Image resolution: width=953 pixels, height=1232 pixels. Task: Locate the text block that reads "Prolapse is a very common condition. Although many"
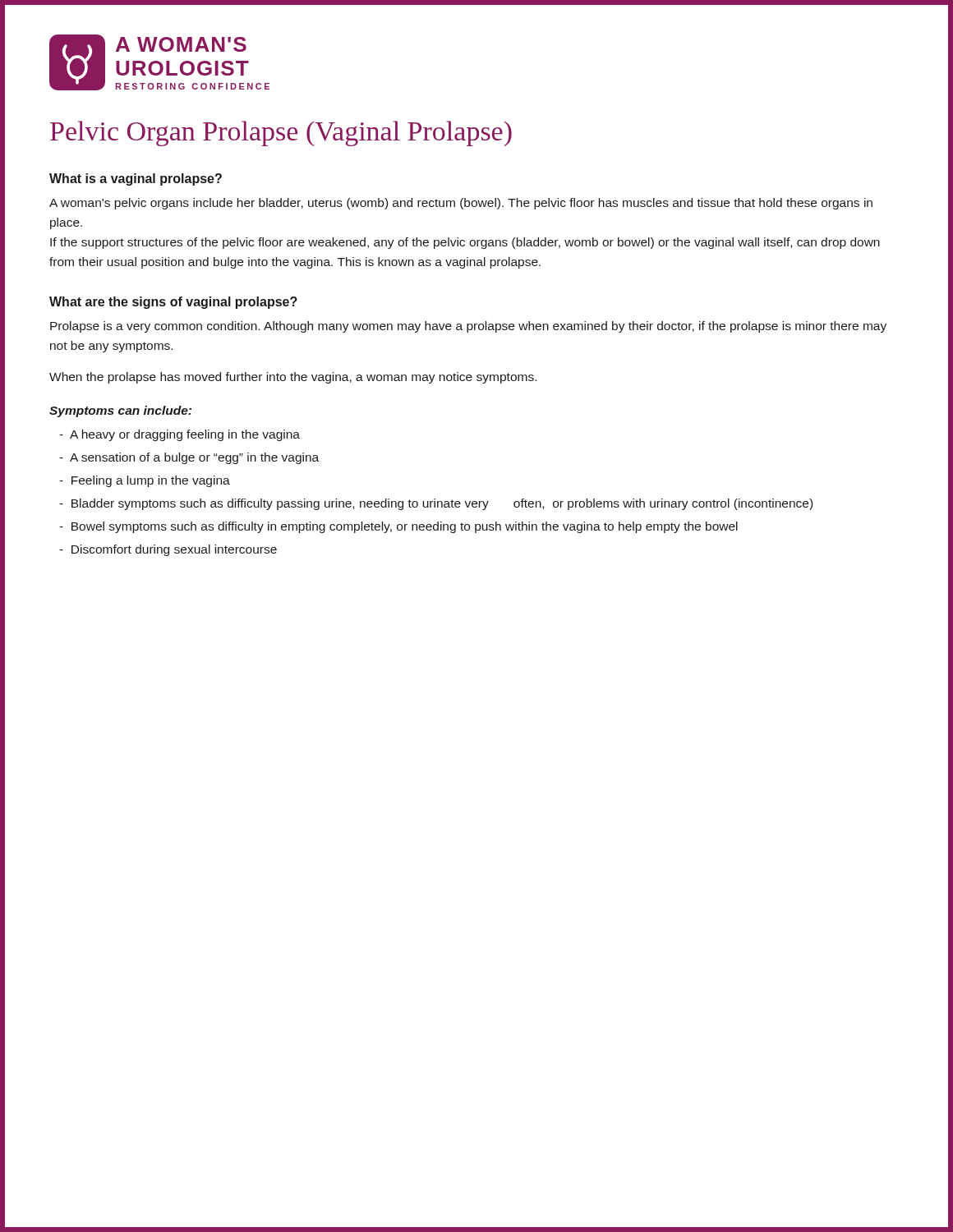tap(468, 336)
